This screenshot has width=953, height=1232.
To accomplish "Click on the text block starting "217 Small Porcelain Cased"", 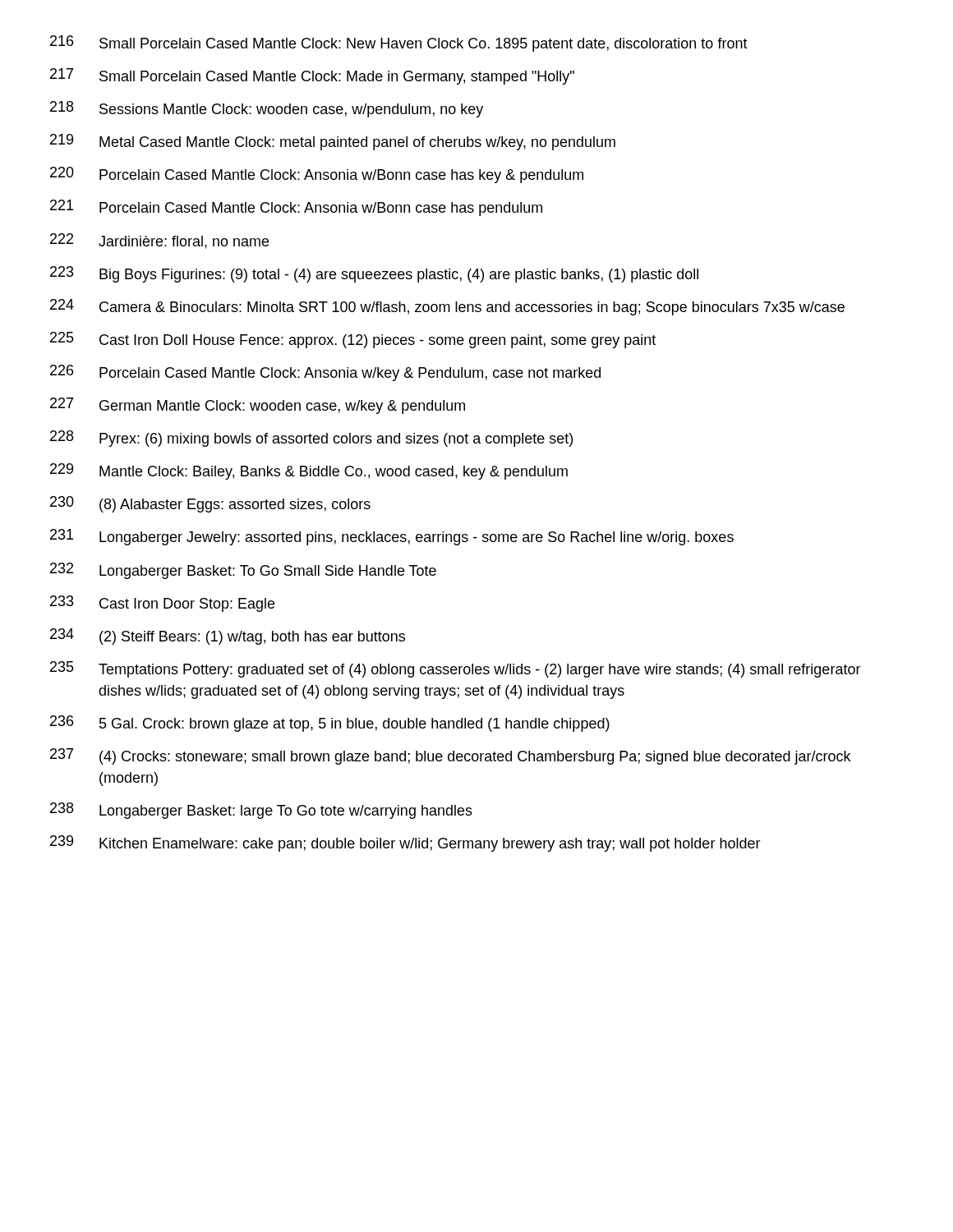I will (x=312, y=77).
